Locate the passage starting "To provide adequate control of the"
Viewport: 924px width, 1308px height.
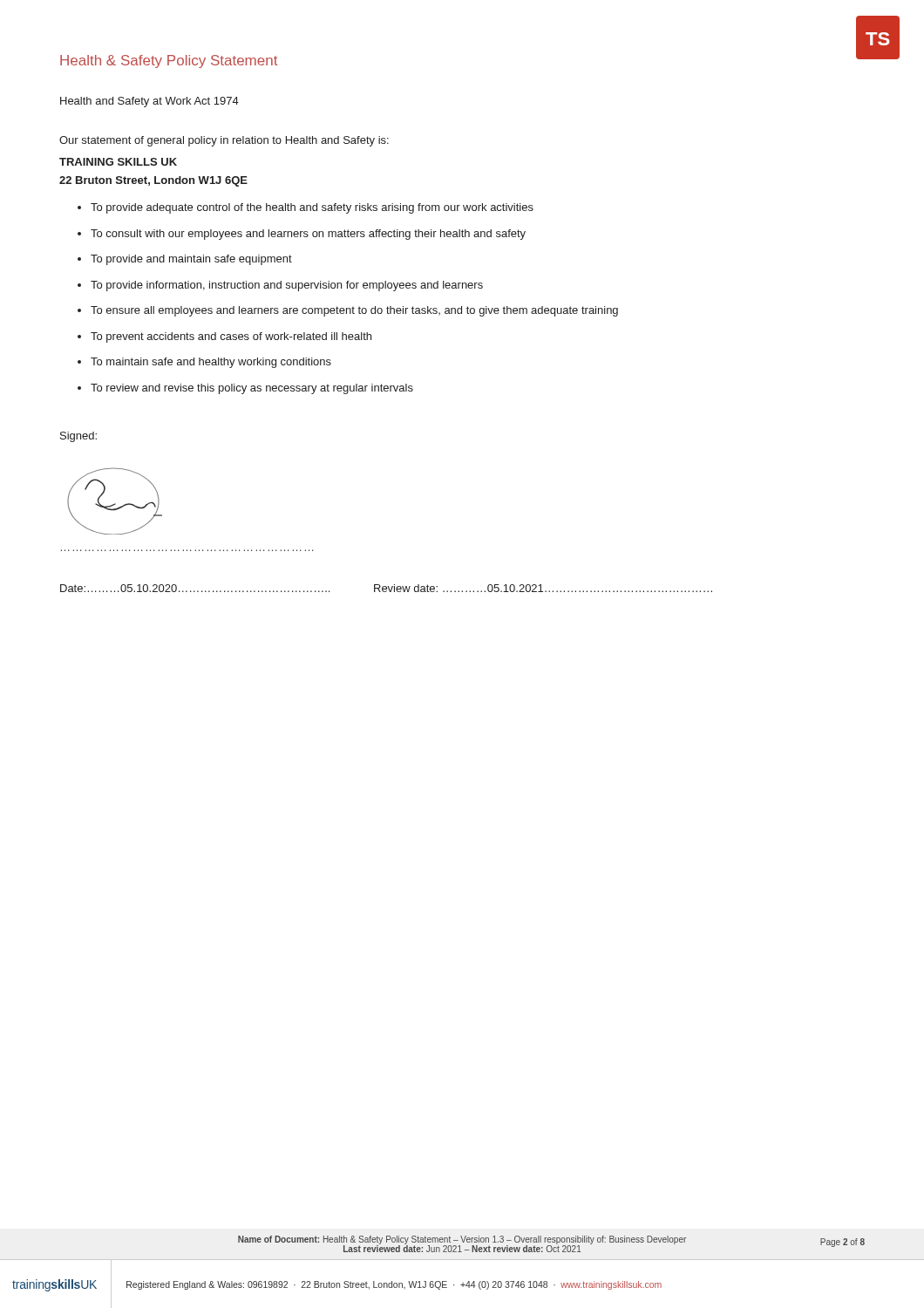[312, 207]
